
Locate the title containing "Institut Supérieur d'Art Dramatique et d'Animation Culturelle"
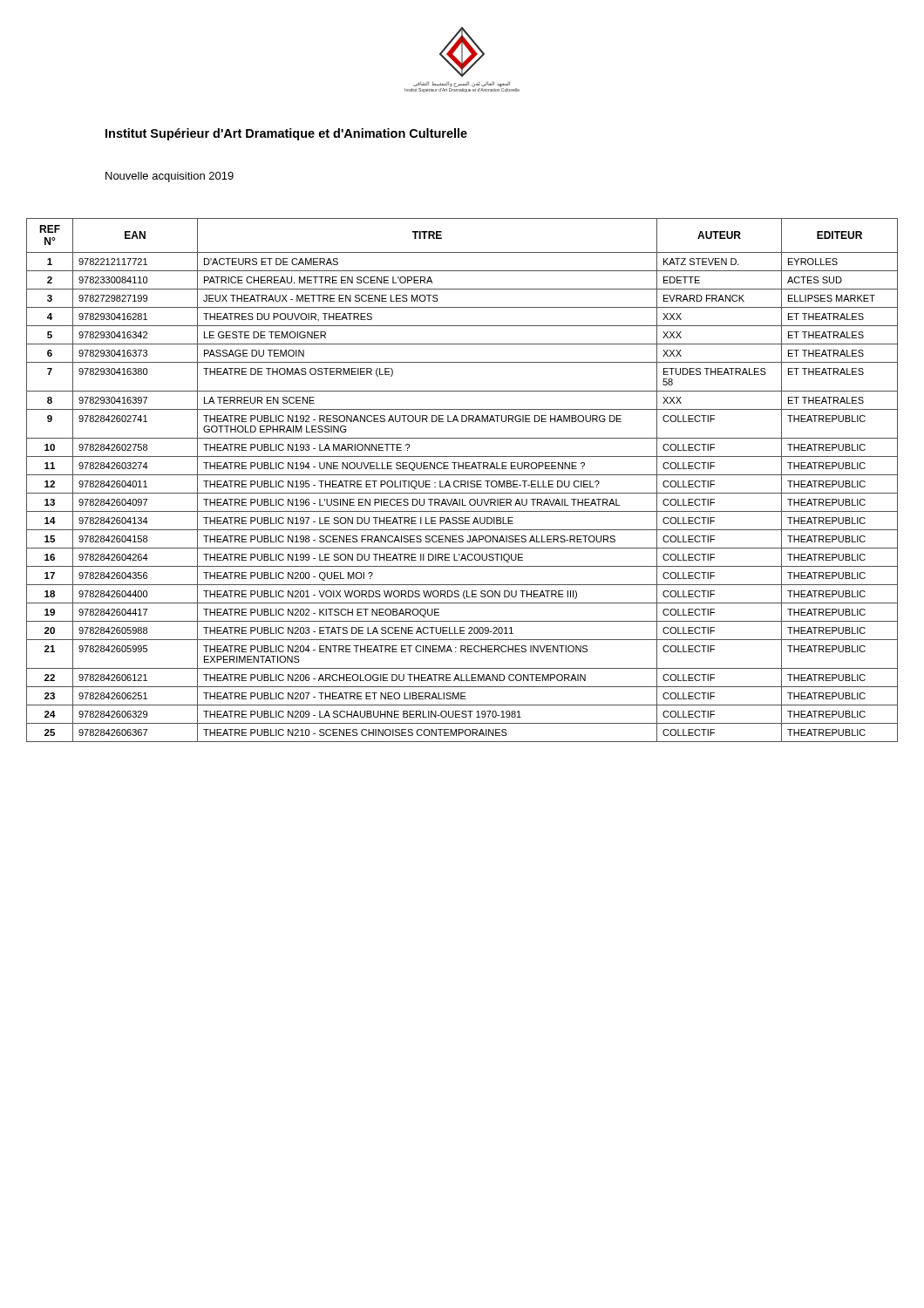[x=286, y=133]
